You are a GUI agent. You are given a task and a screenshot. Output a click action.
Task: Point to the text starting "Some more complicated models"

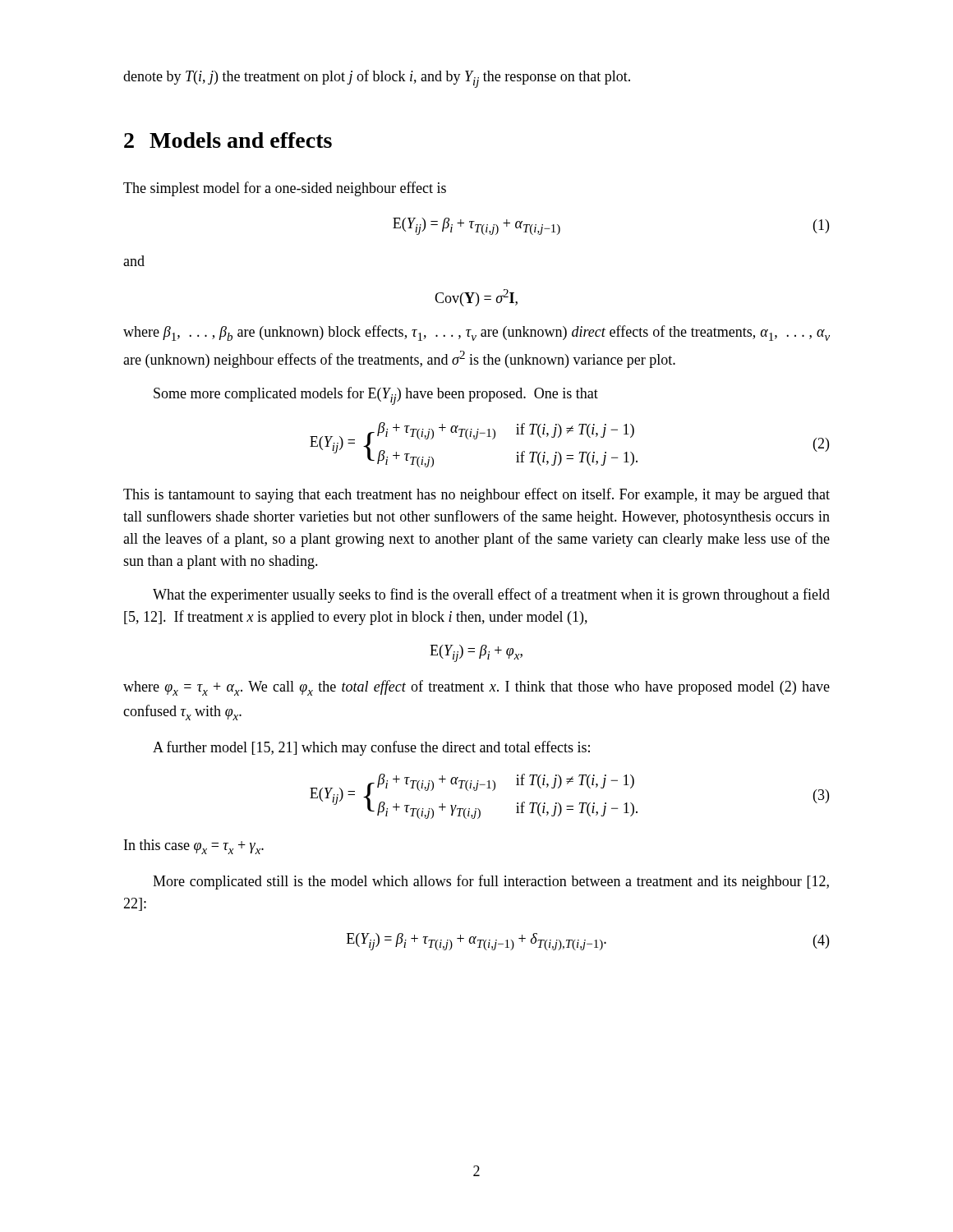click(375, 395)
